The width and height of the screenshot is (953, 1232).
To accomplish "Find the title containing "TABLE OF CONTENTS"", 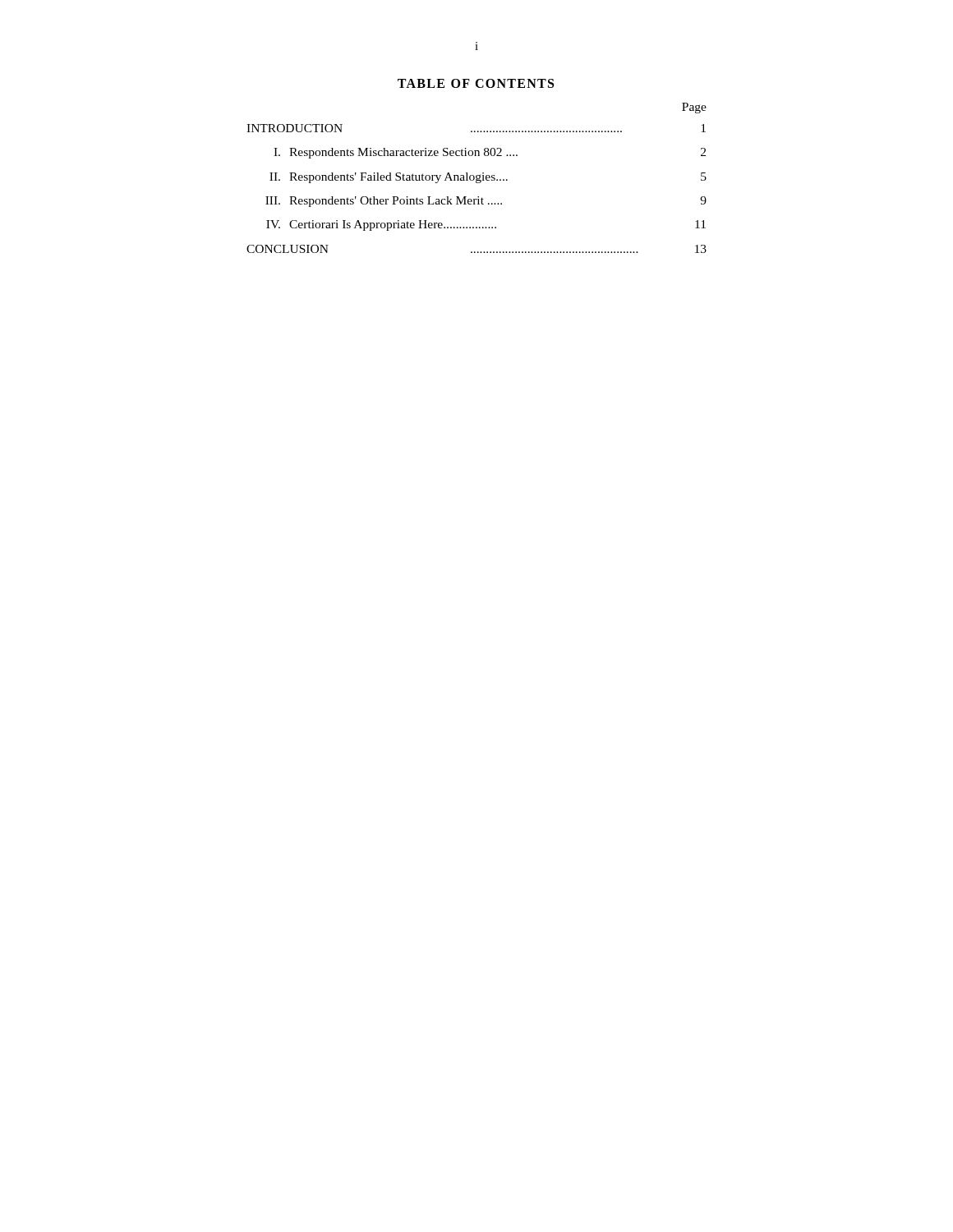I will [x=476, y=83].
